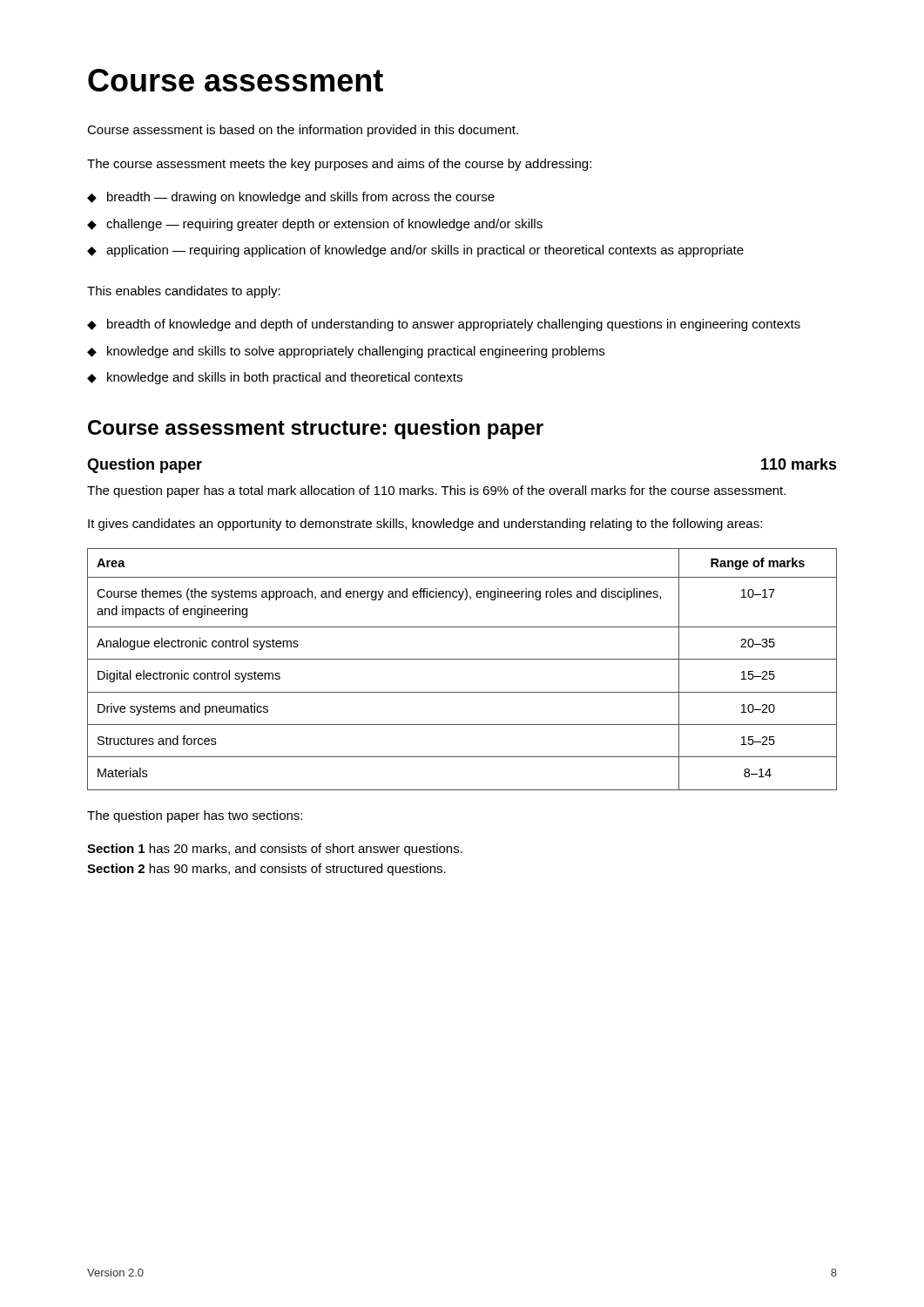
Task: Locate the table with the text "Analogue electronic control"
Action: [462, 669]
